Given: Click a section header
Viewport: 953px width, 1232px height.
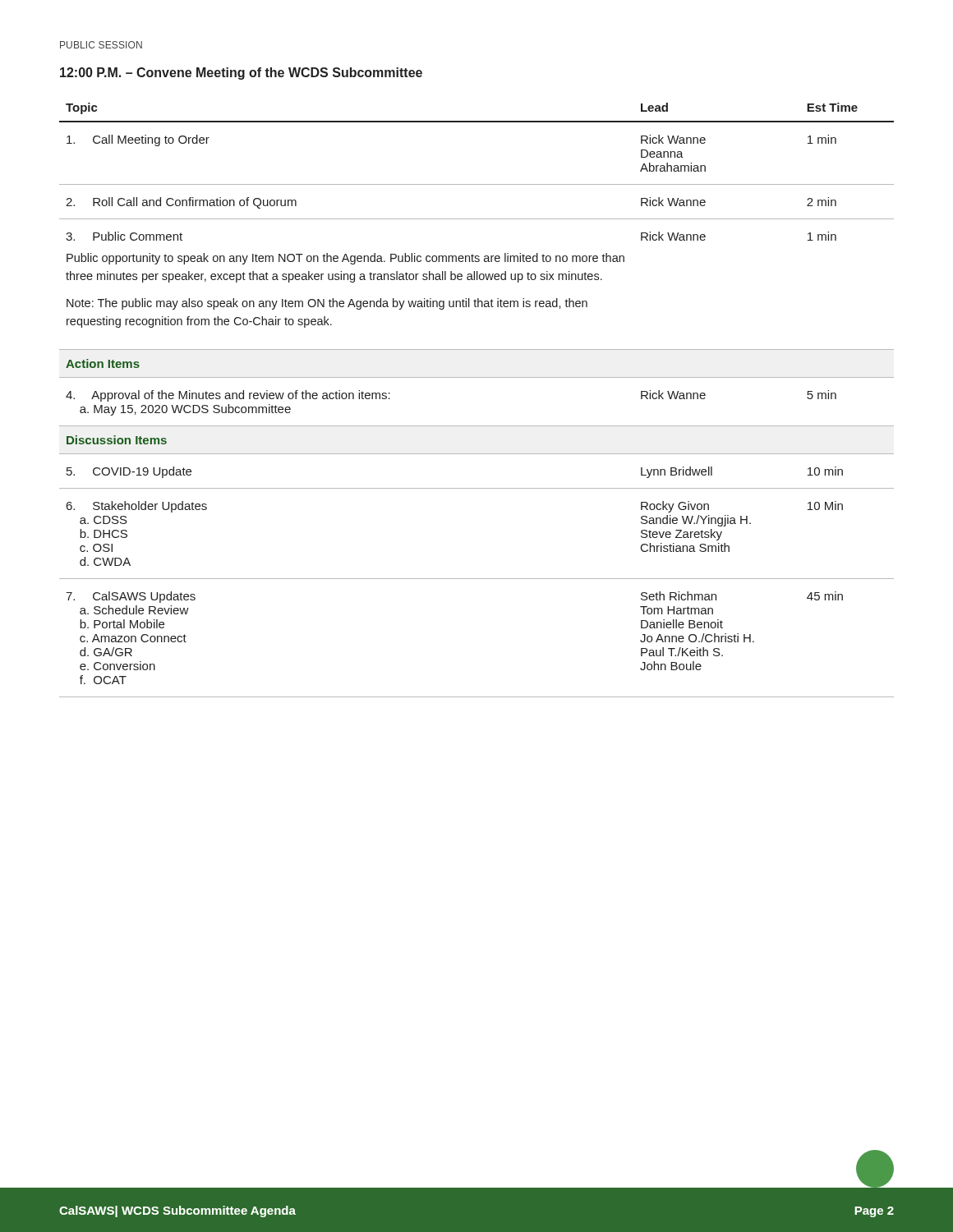Looking at the screenshot, I should tap(241, 73).
